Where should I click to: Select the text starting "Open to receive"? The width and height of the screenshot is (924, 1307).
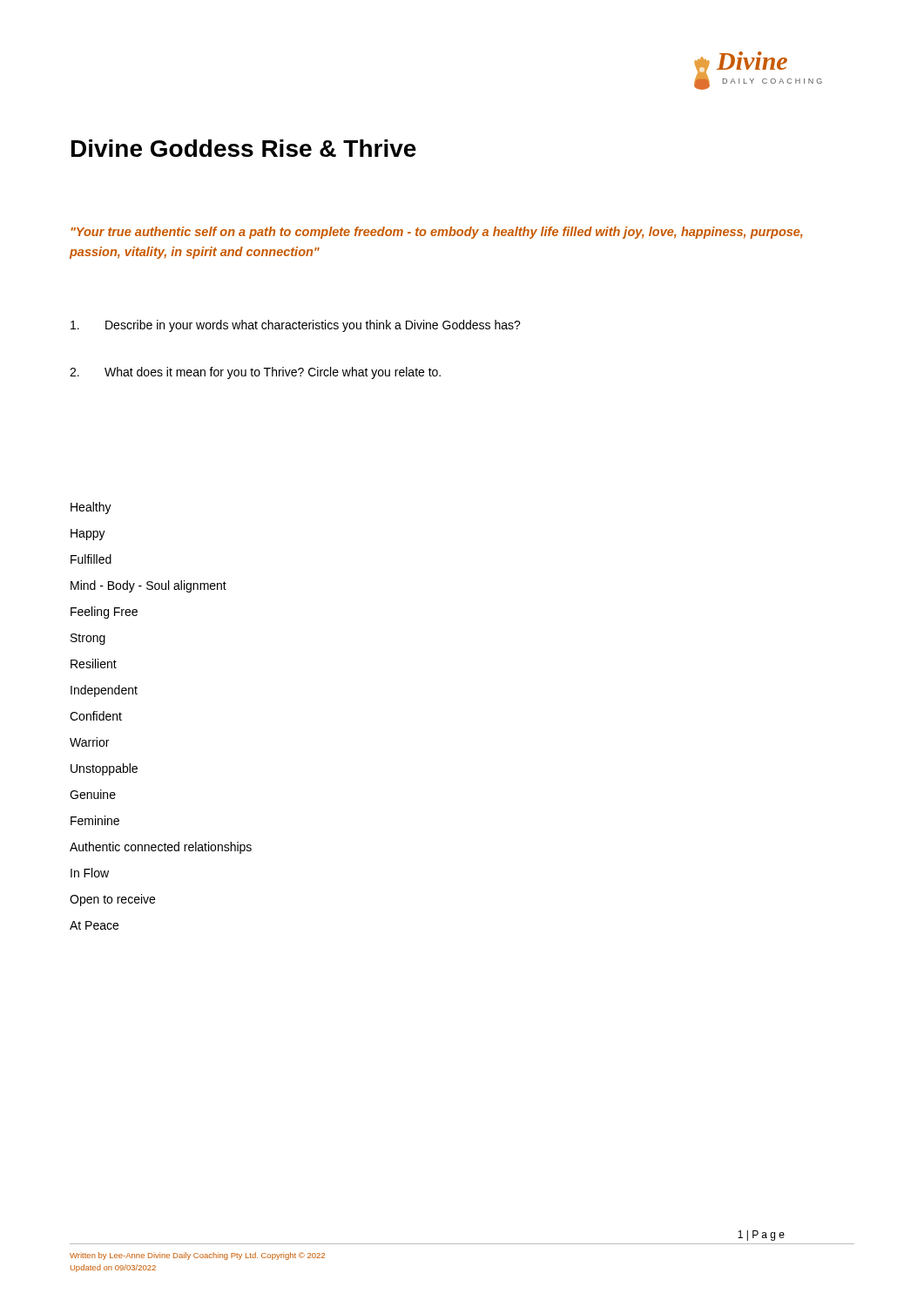point(113,899)
